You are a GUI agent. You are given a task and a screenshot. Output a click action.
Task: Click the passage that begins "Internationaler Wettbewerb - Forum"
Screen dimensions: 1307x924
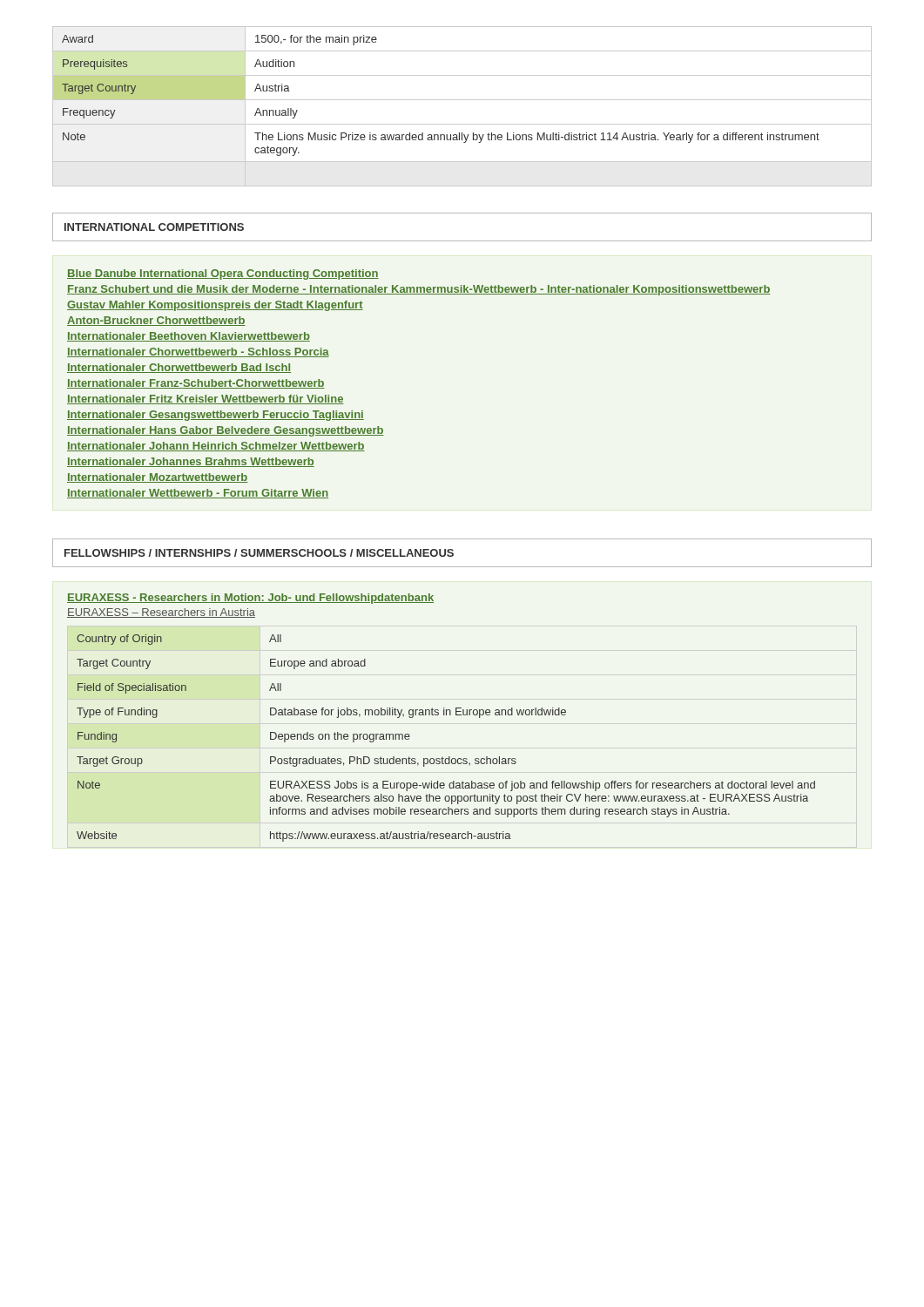coord(198,493)
